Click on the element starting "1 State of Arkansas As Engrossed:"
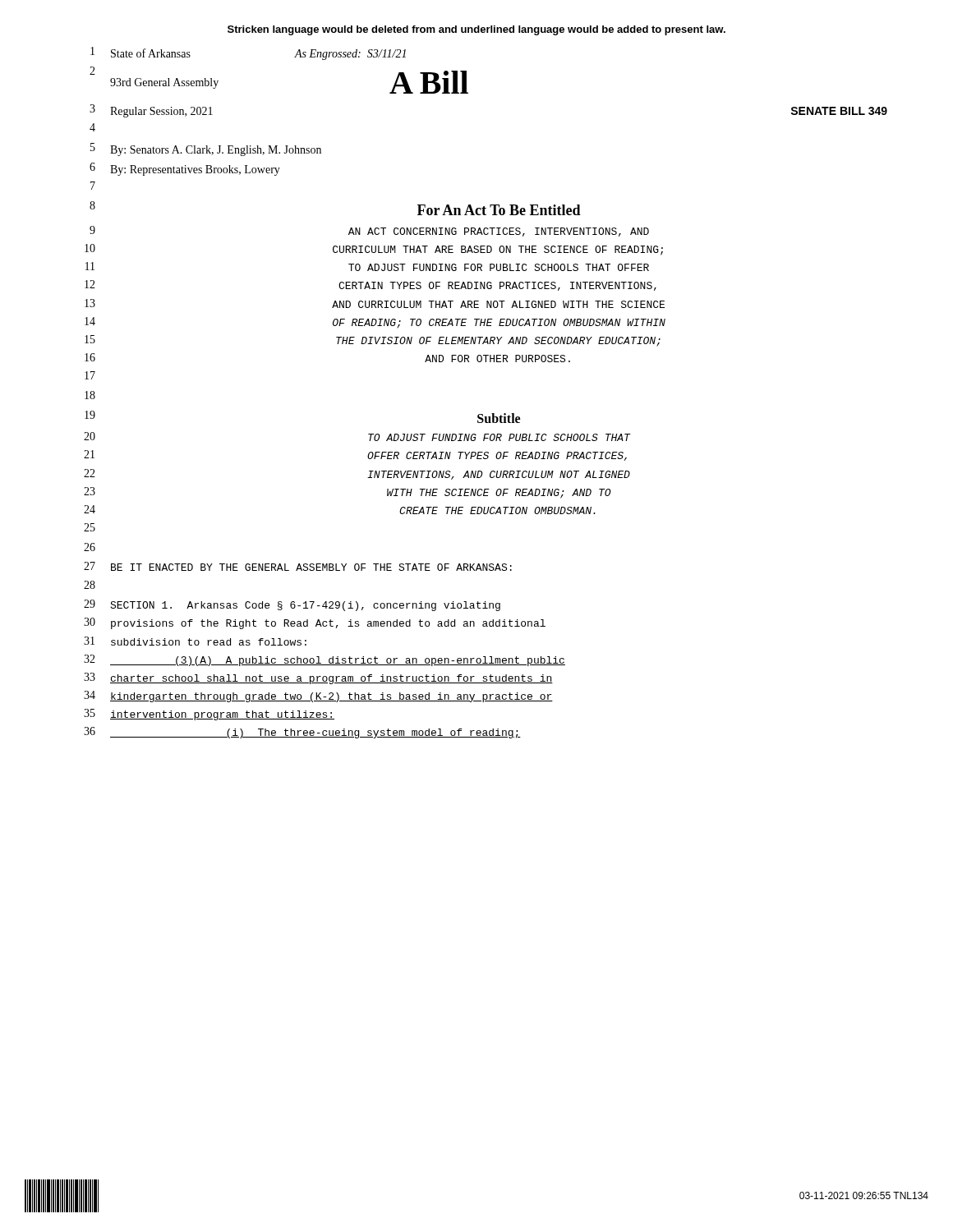Viewport: 953px width, 1232px height. click(143, 53)
